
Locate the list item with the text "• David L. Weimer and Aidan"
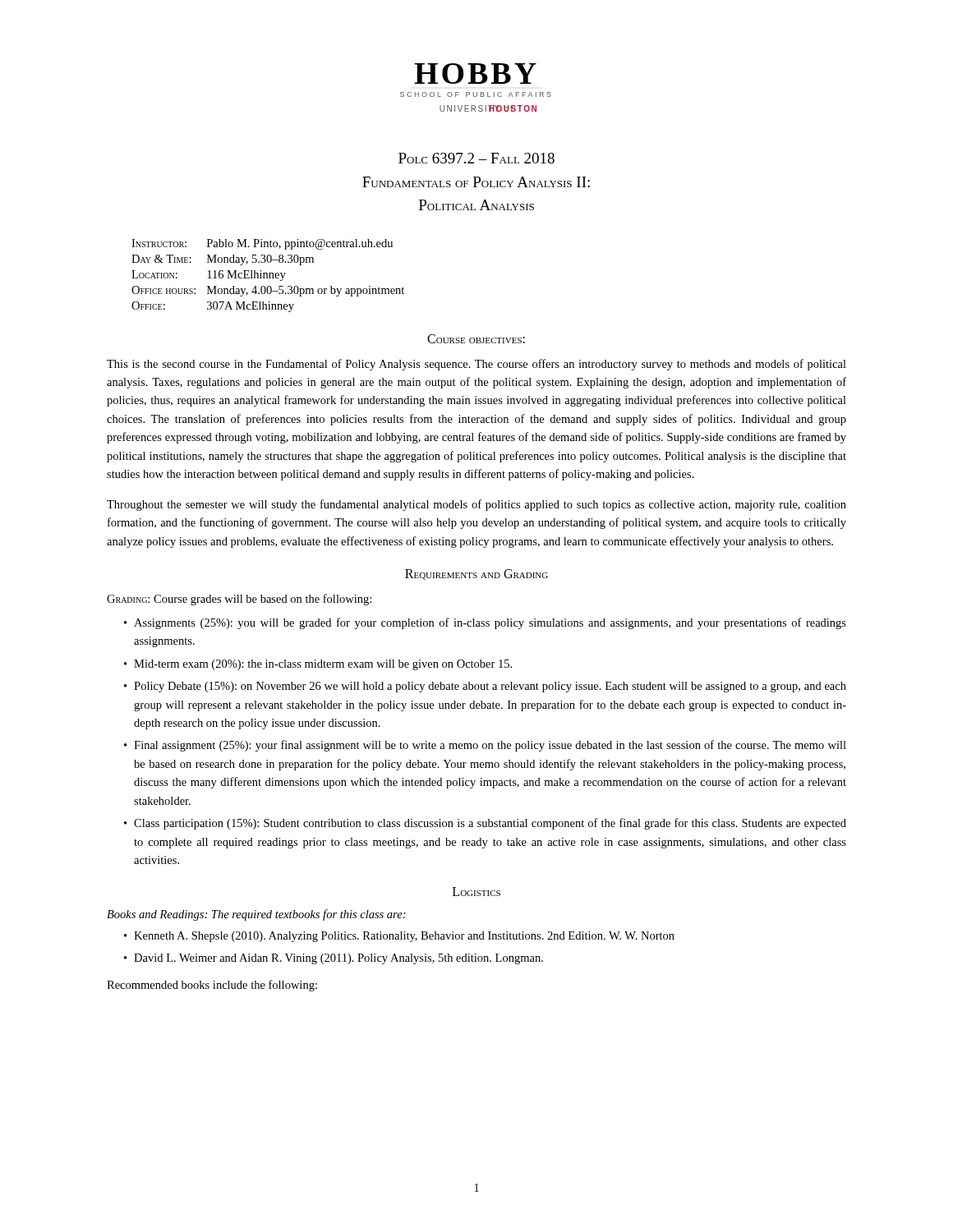485,958
